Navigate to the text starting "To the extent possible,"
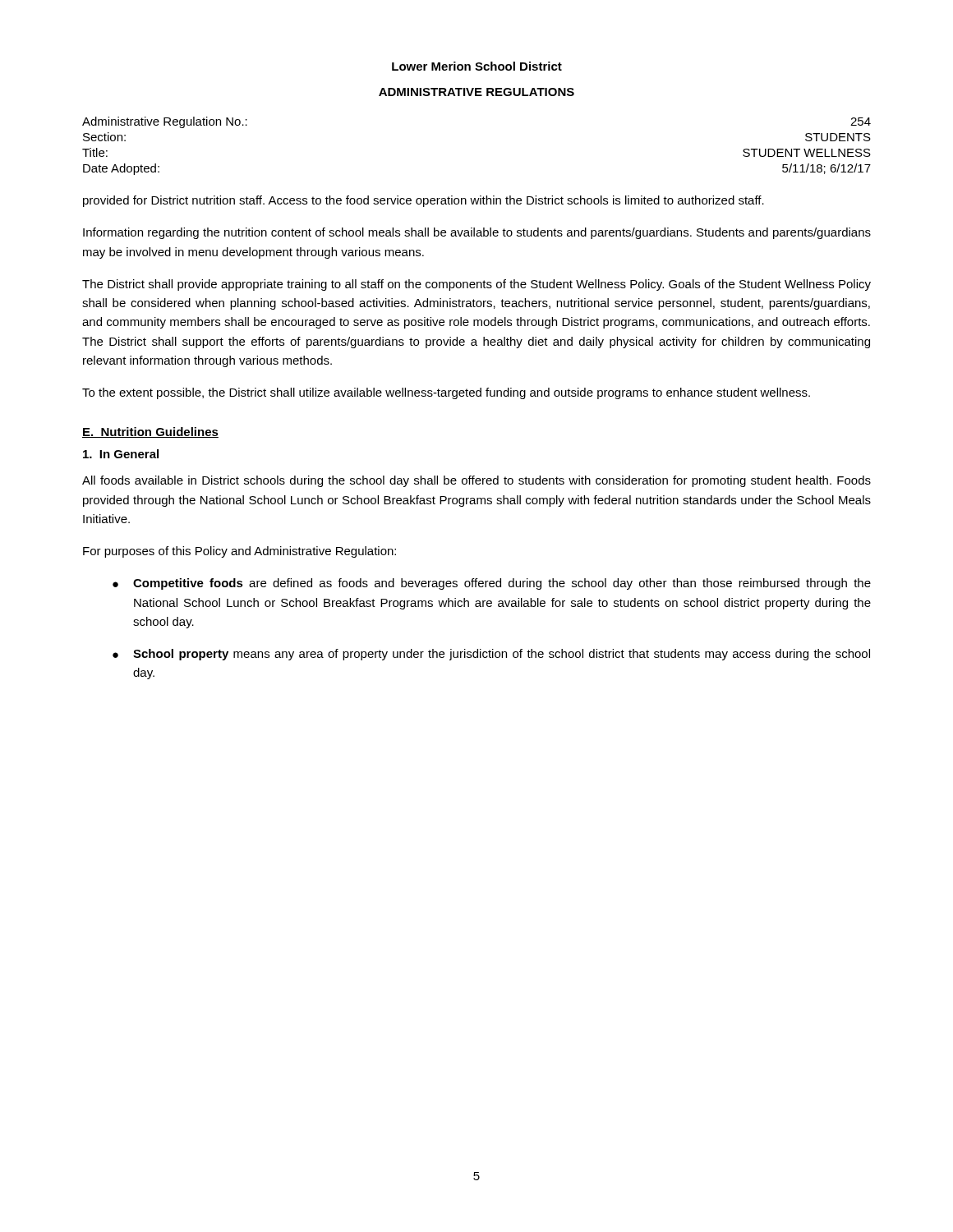 [x=447, y=392]
